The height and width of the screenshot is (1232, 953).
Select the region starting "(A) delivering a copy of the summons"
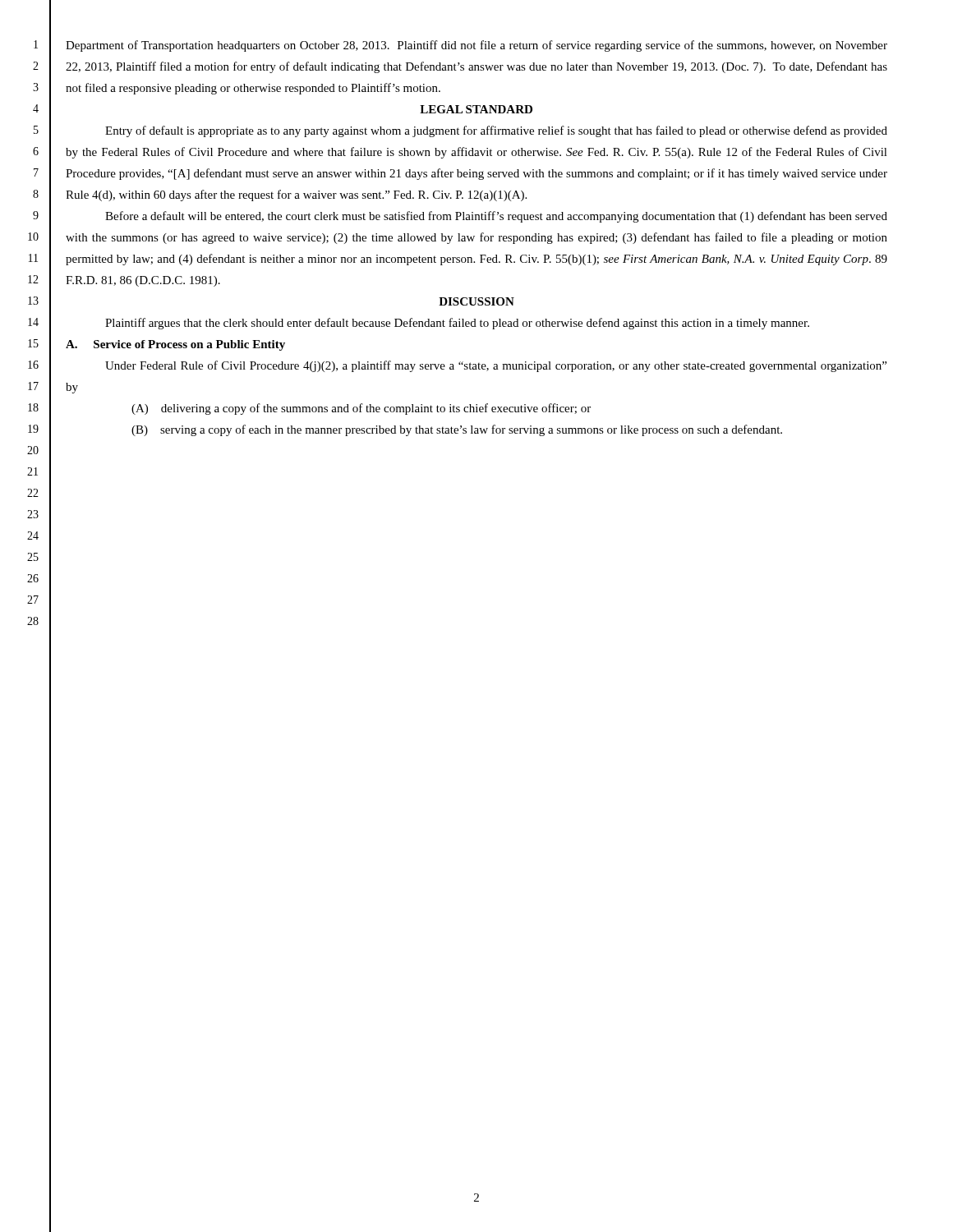[x=361, y=408]
